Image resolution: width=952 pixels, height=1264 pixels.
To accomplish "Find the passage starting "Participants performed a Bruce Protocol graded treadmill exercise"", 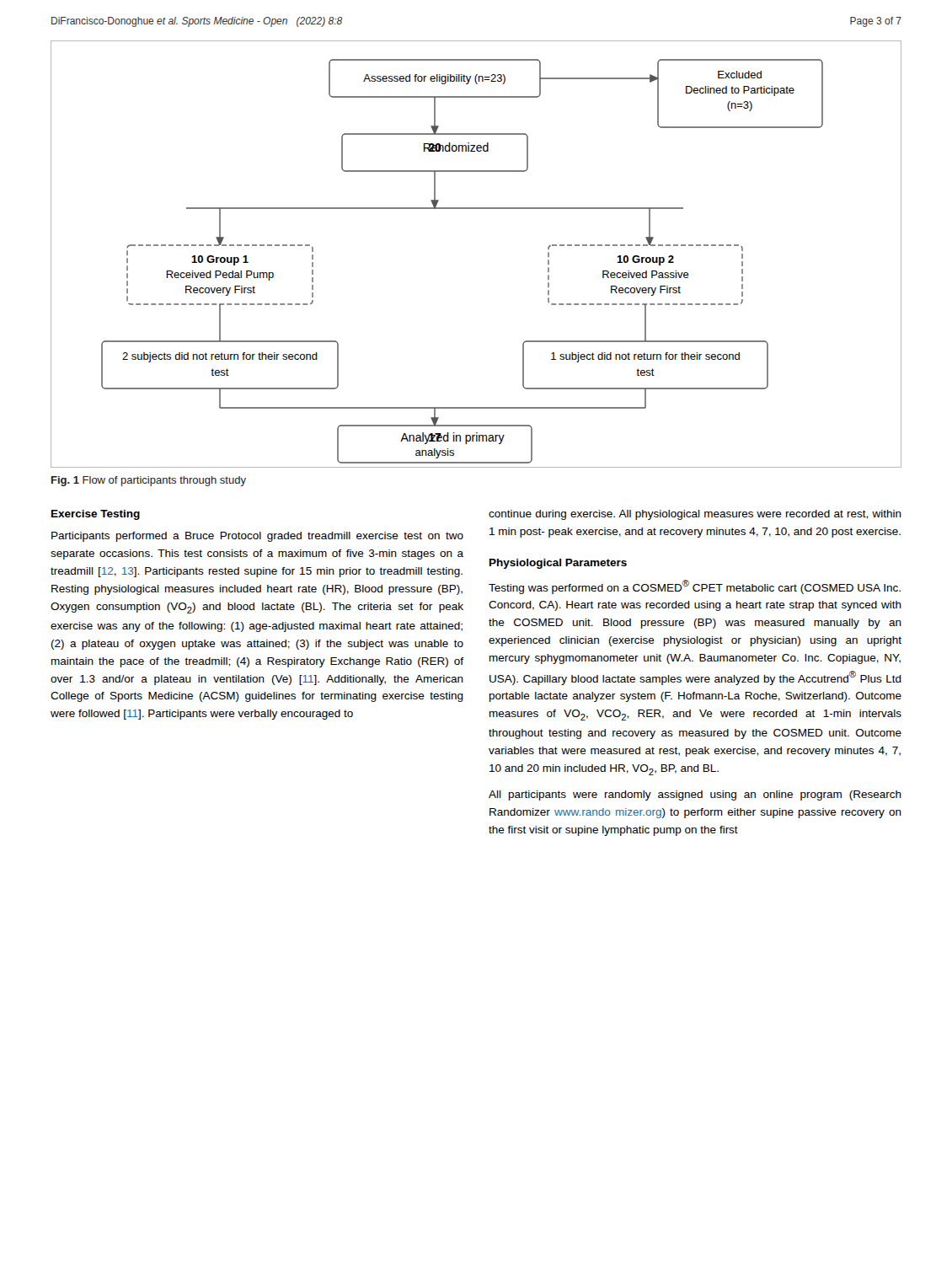I will pyautogui.click(x=257, y=625).
